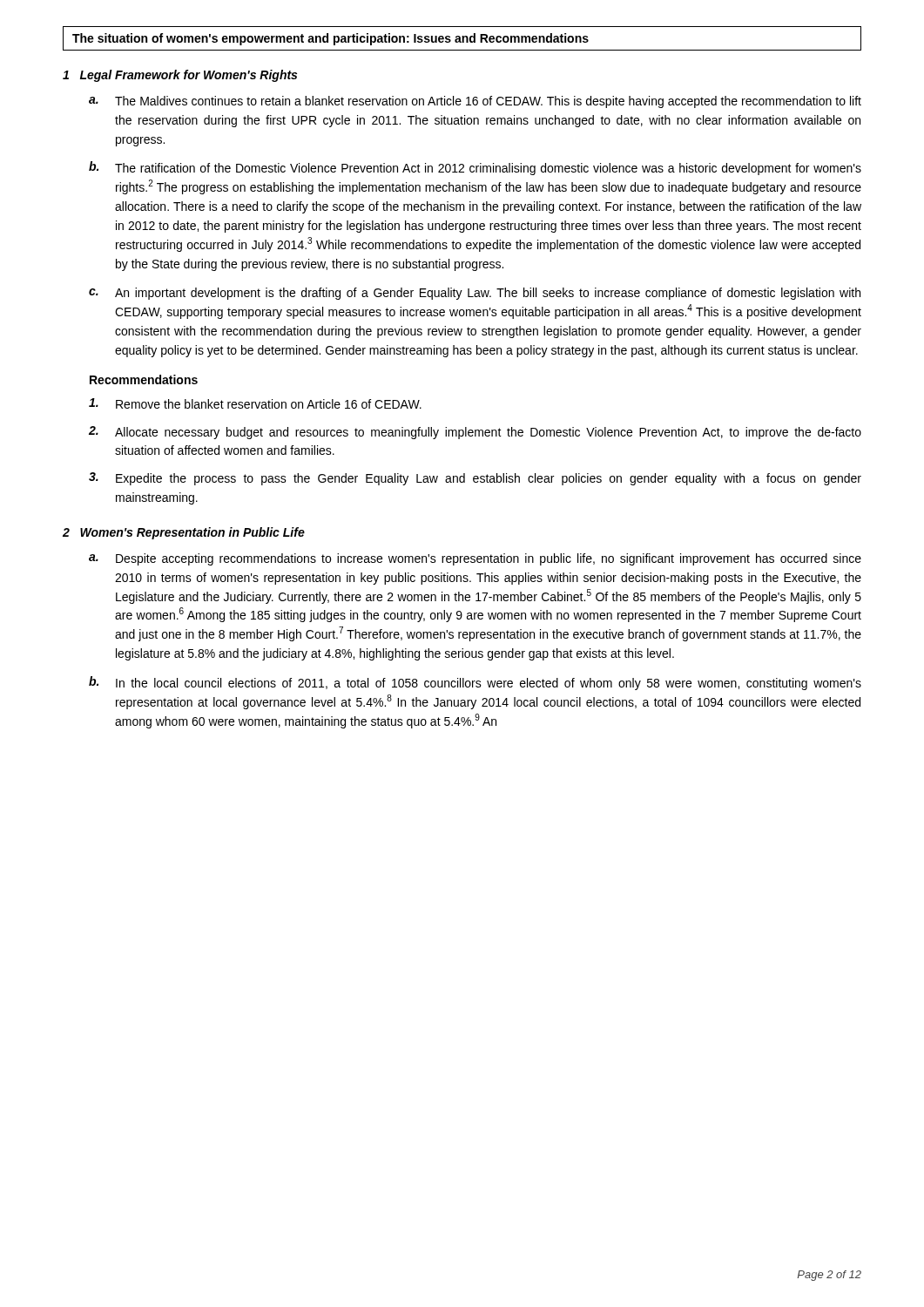Viewport: 924px width, 1307px height.
Task: Locate the block of text that opens with "a. The Maldives continues to retain"
Action: tap(475, 121)
